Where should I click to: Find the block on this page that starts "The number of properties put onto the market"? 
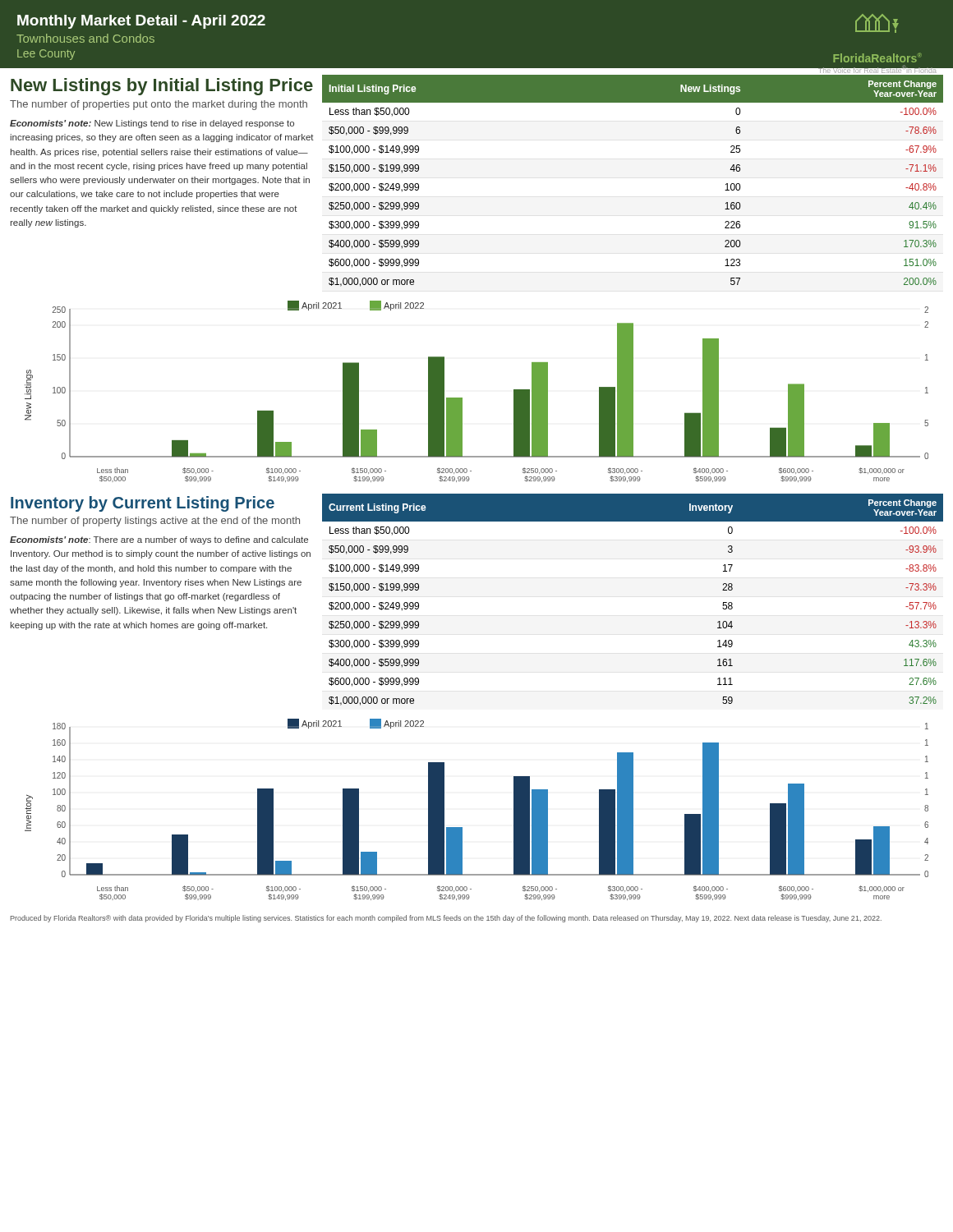159,104
